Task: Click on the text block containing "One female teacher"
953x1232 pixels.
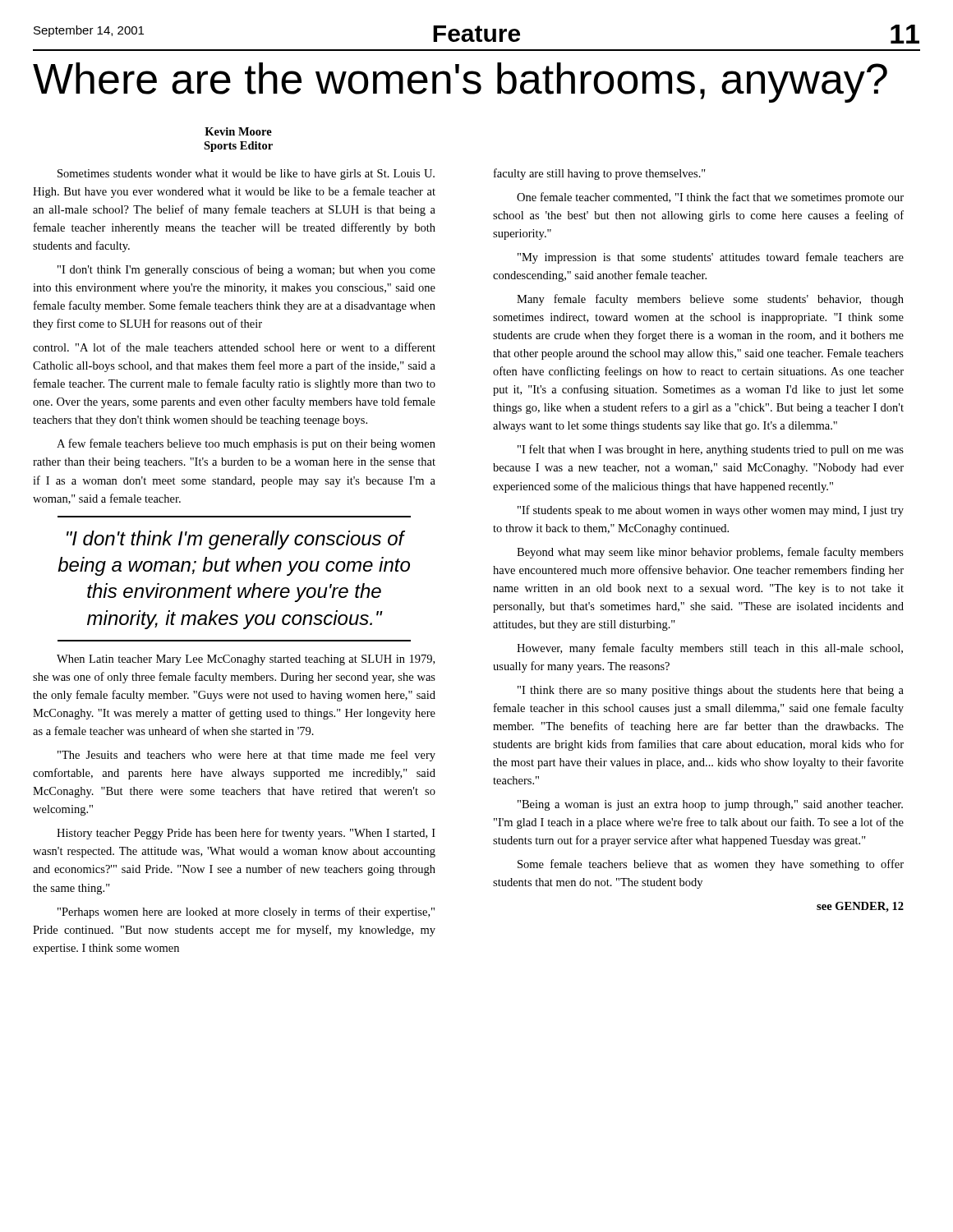Action: click(698, 215)
